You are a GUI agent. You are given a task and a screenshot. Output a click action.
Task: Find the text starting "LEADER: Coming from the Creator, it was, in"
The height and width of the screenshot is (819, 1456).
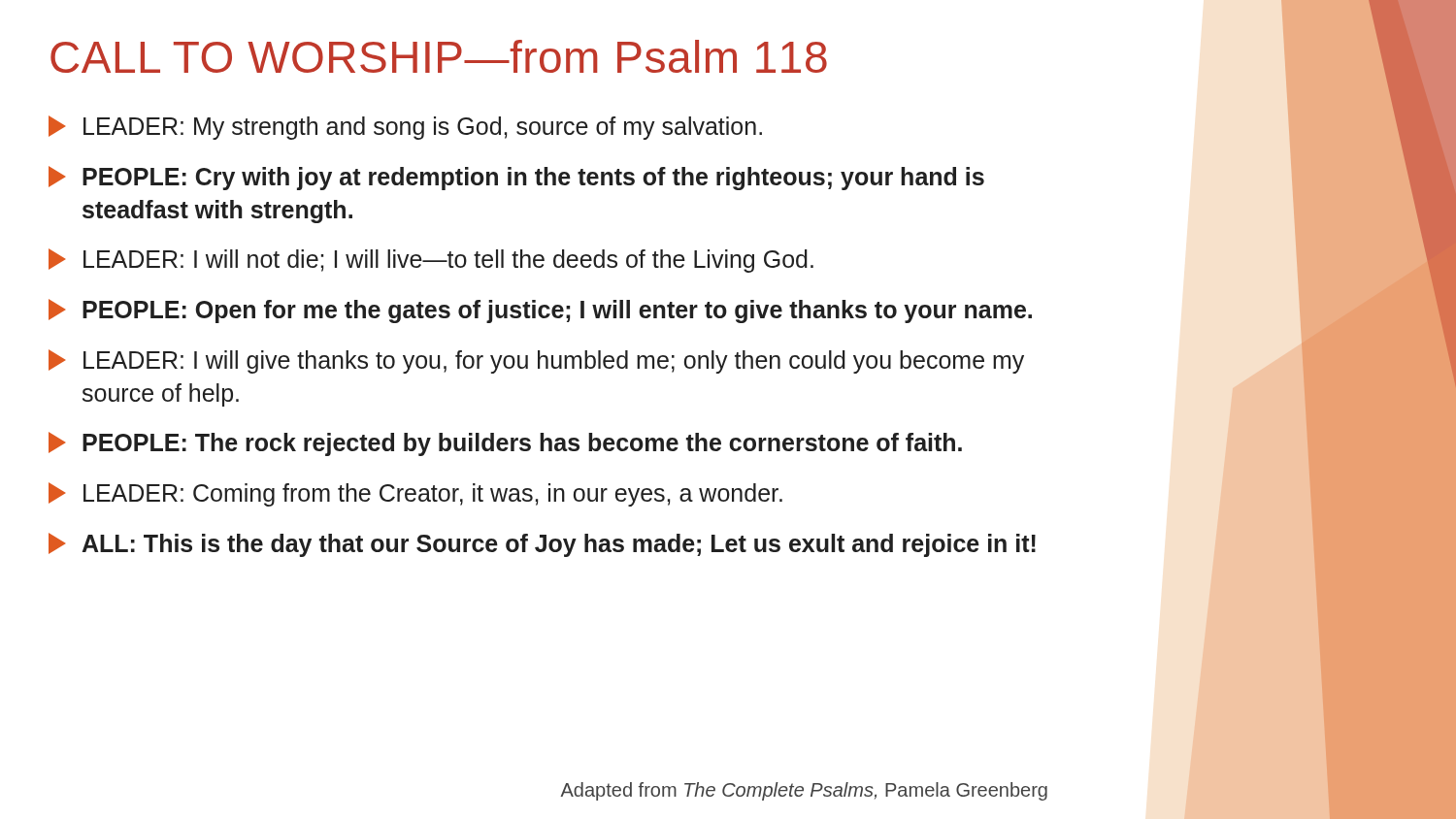548,494
